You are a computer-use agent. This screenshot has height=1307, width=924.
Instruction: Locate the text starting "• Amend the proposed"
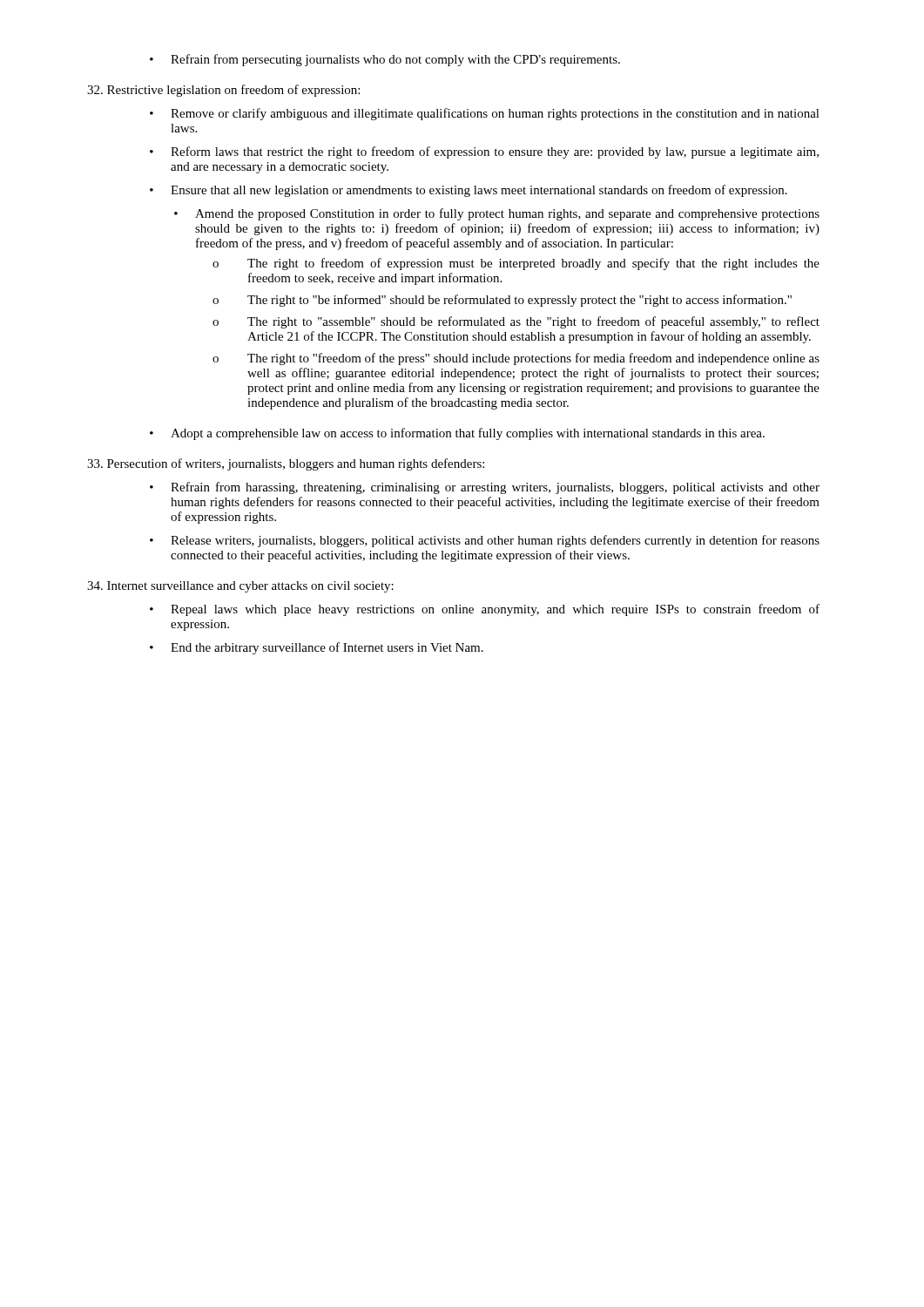[x=492, y=312]
